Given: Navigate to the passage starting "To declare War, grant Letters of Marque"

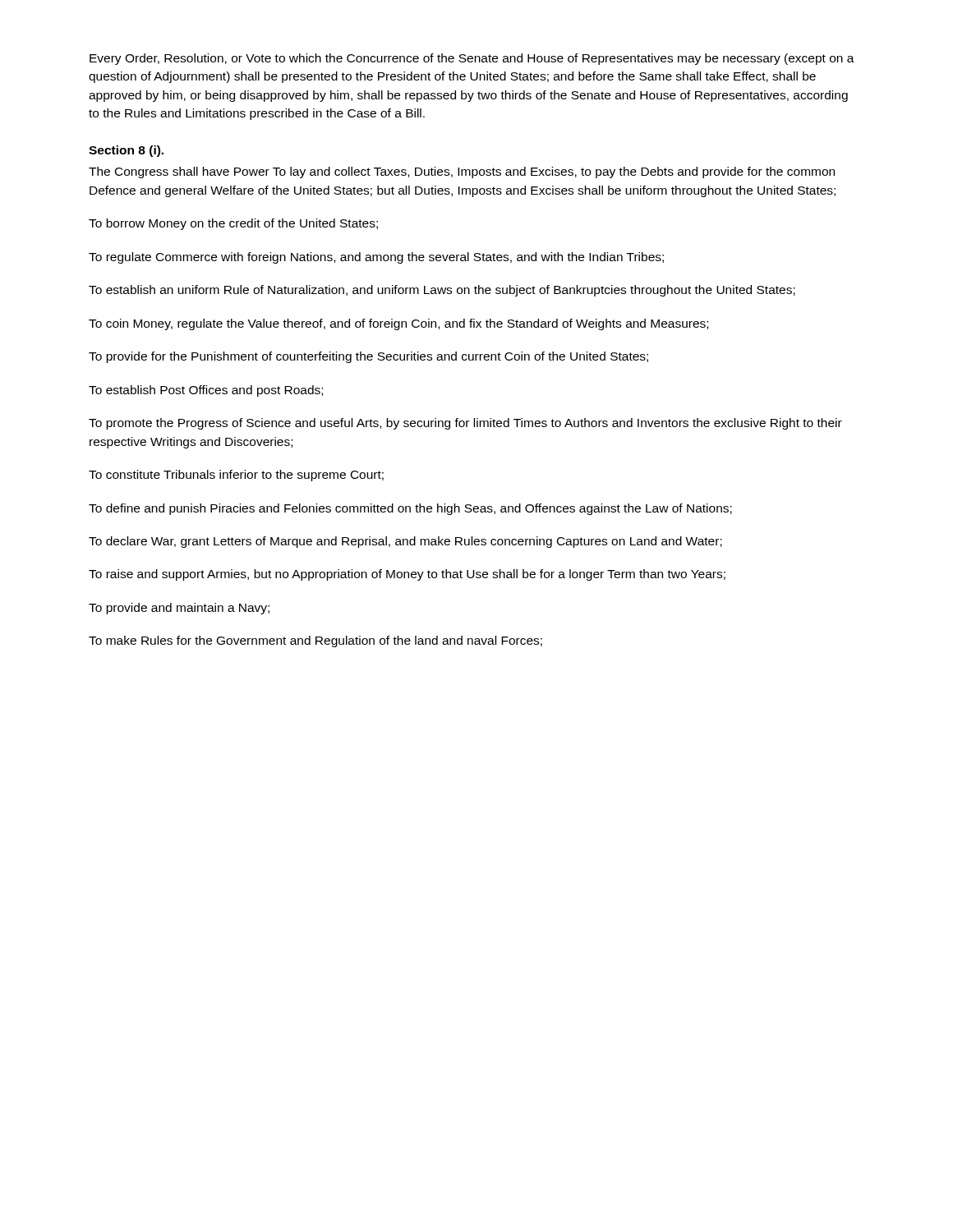Looking at the screenshot, I should pos(406,541).
